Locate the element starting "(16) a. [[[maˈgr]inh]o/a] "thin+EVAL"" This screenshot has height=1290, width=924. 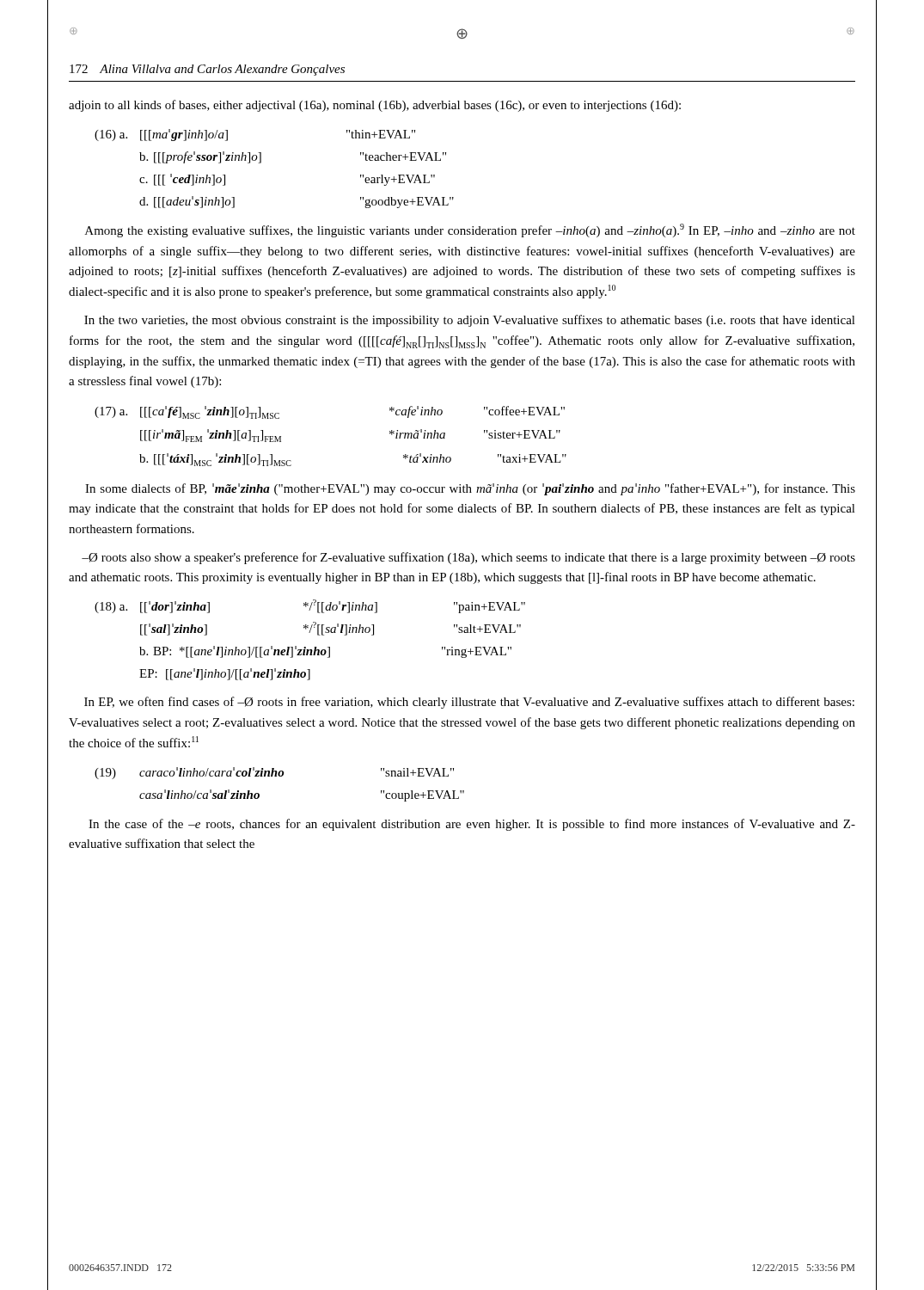coord(110,135)
